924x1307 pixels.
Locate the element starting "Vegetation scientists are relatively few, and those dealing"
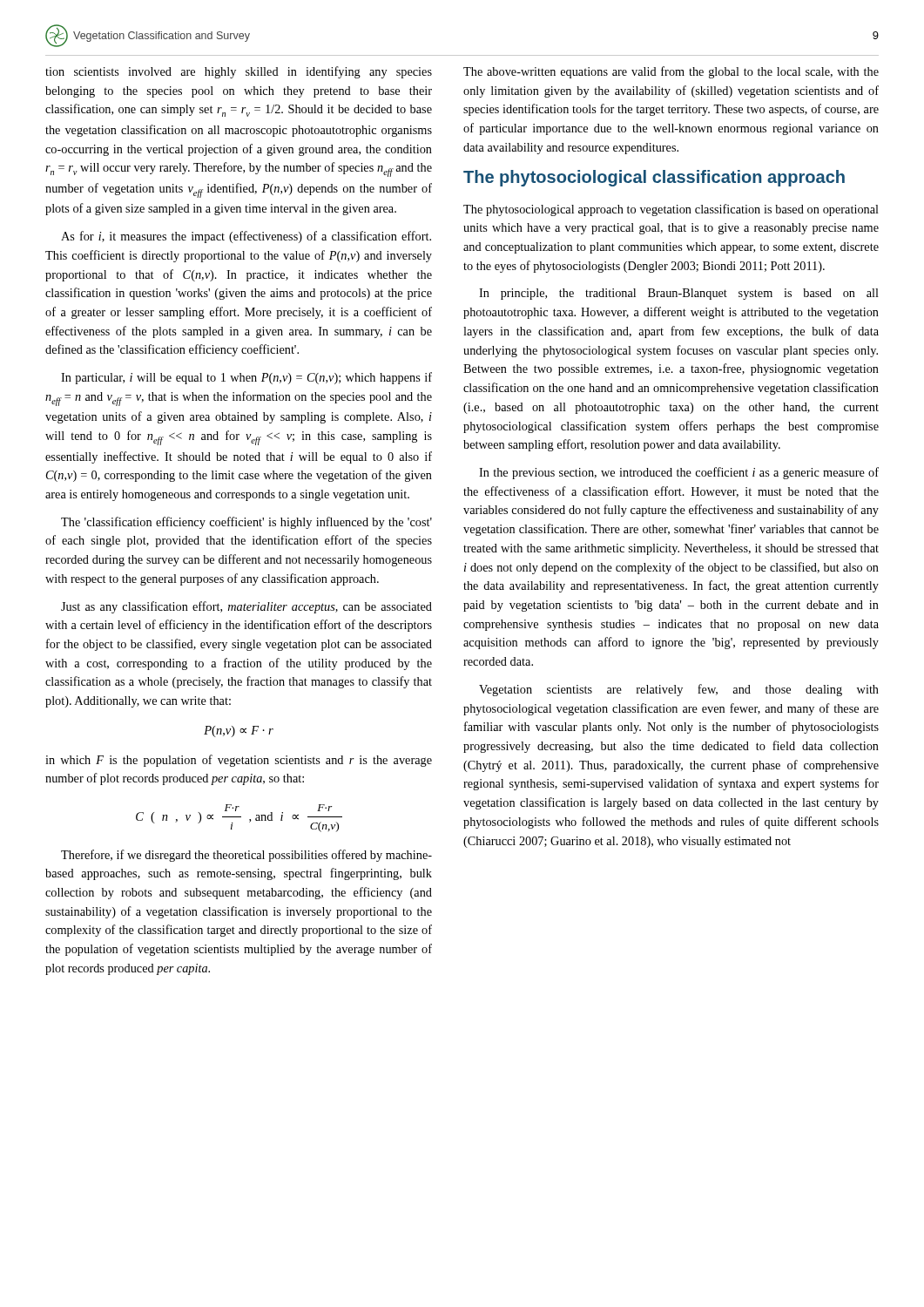pyautogui.click(x=671, y=766)
